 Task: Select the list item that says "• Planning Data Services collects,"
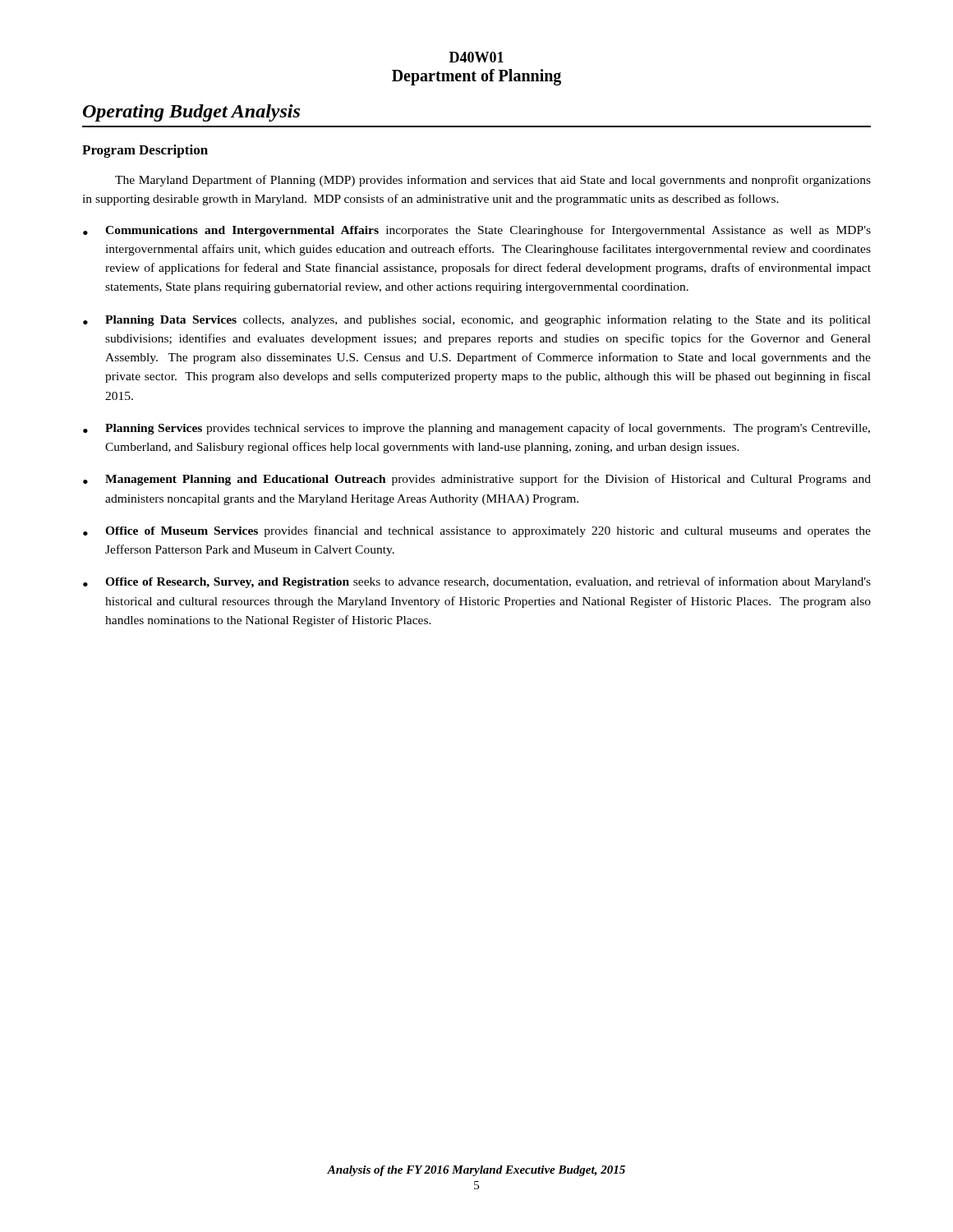point(476,357)
